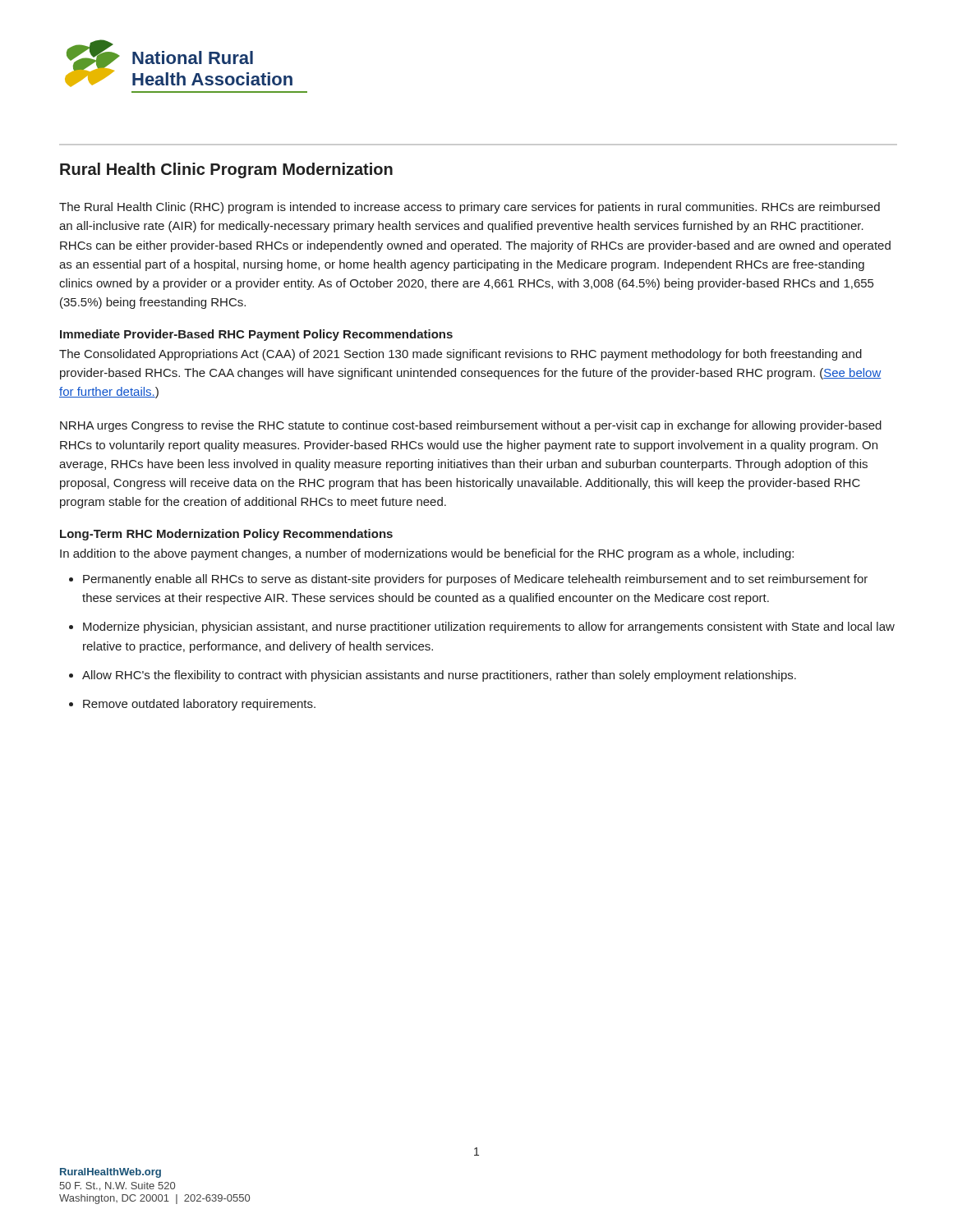This screenshot has width=953, height=1232.
Task: Locate the text block containing "The Rural Health Clinic (RHC)"
Action: (475, 254)
